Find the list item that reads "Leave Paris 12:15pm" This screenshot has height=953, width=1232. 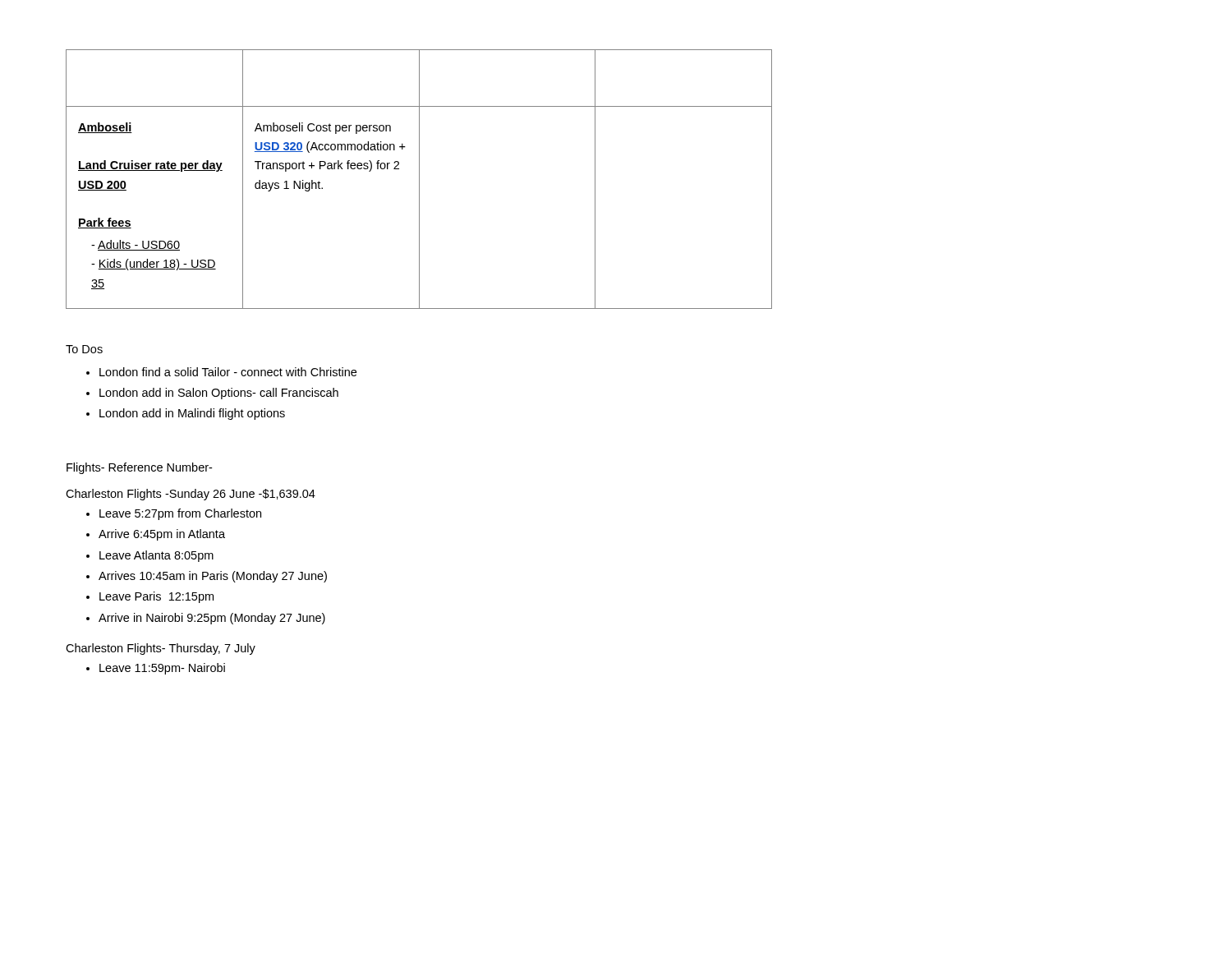coord(150,597)
